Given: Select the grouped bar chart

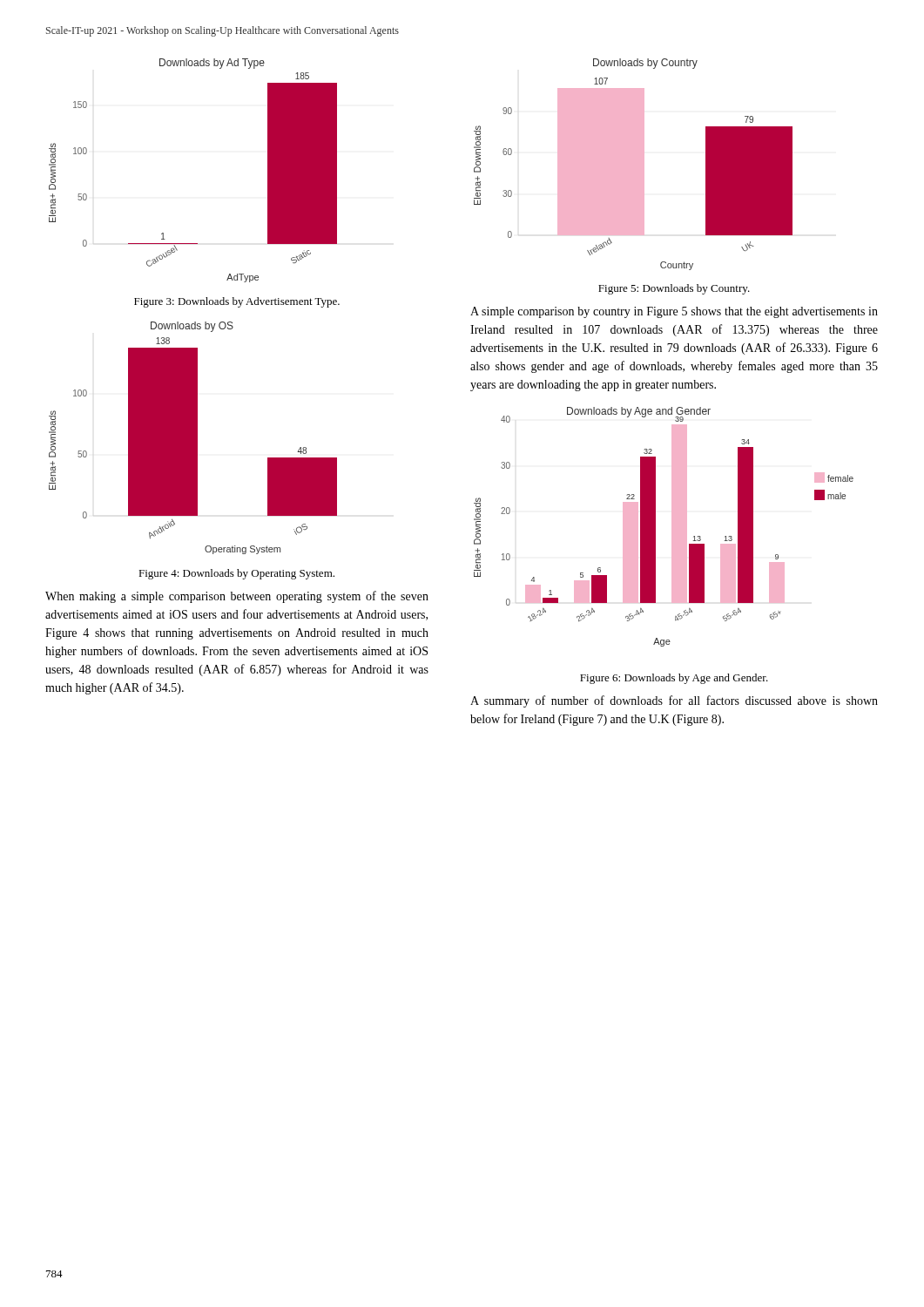Looking at the screenshot, I should (674, 535).
